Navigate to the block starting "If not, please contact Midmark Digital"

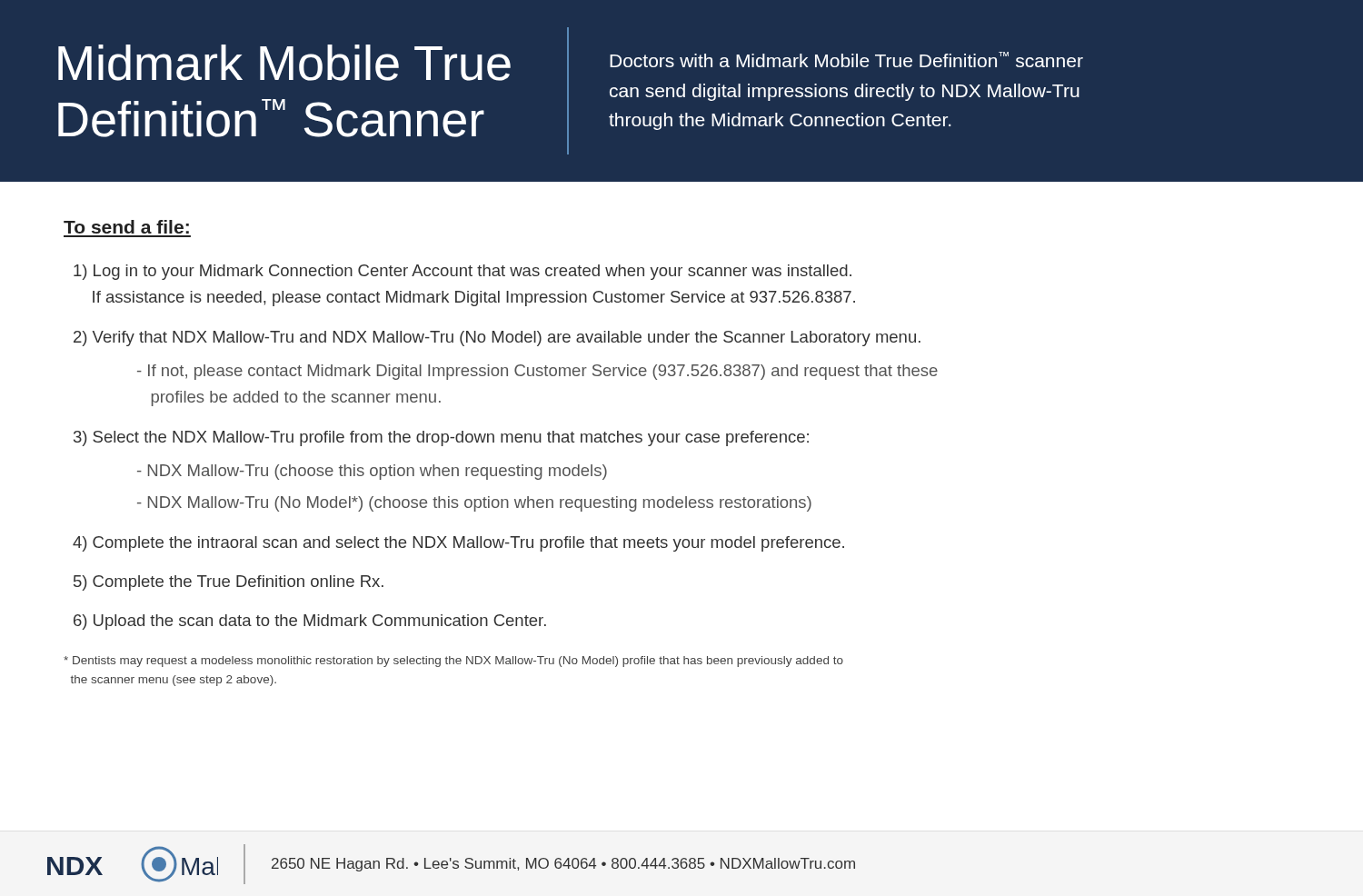[x=537, y=383]
